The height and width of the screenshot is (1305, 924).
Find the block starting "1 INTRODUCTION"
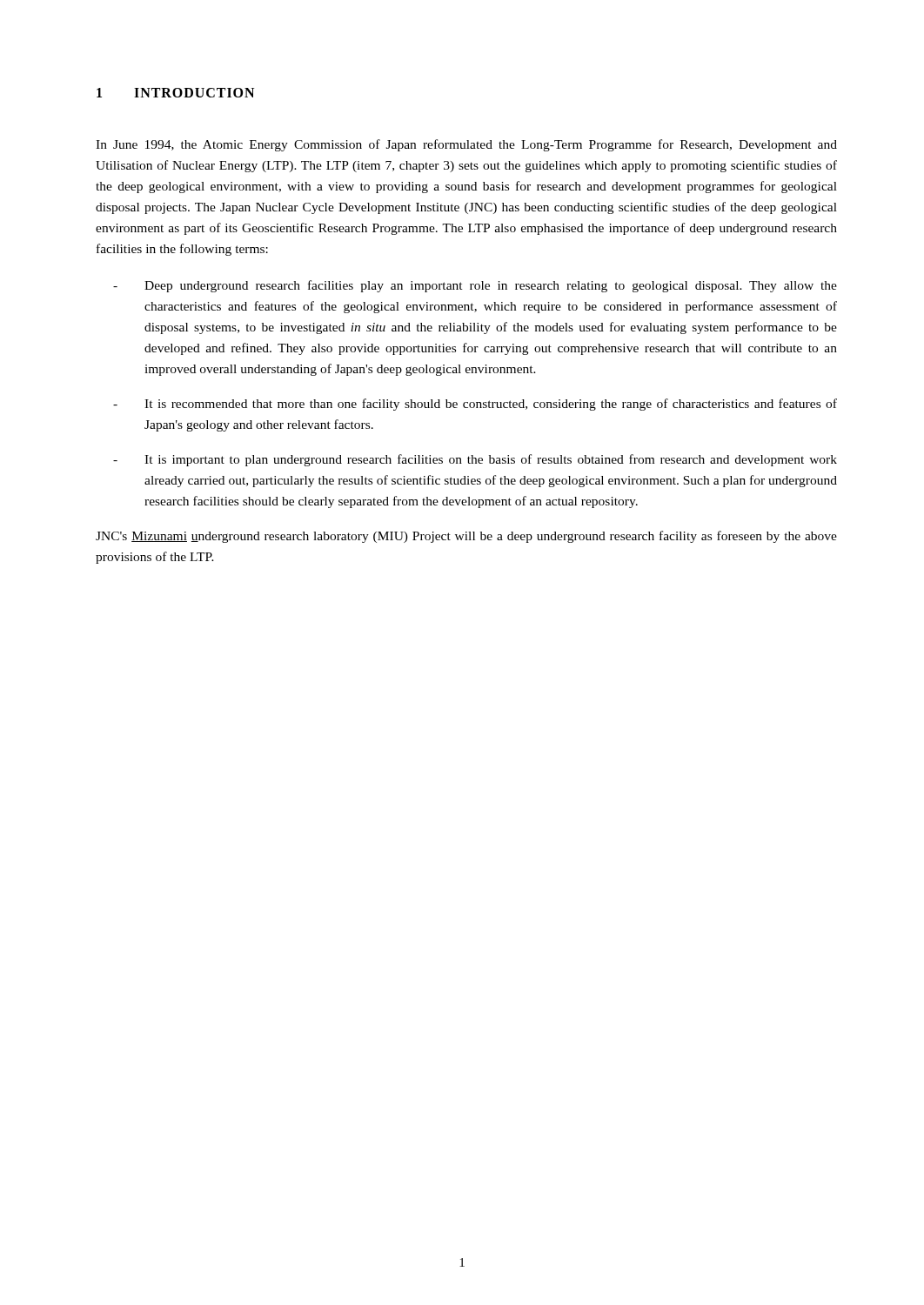coord(176,93)
